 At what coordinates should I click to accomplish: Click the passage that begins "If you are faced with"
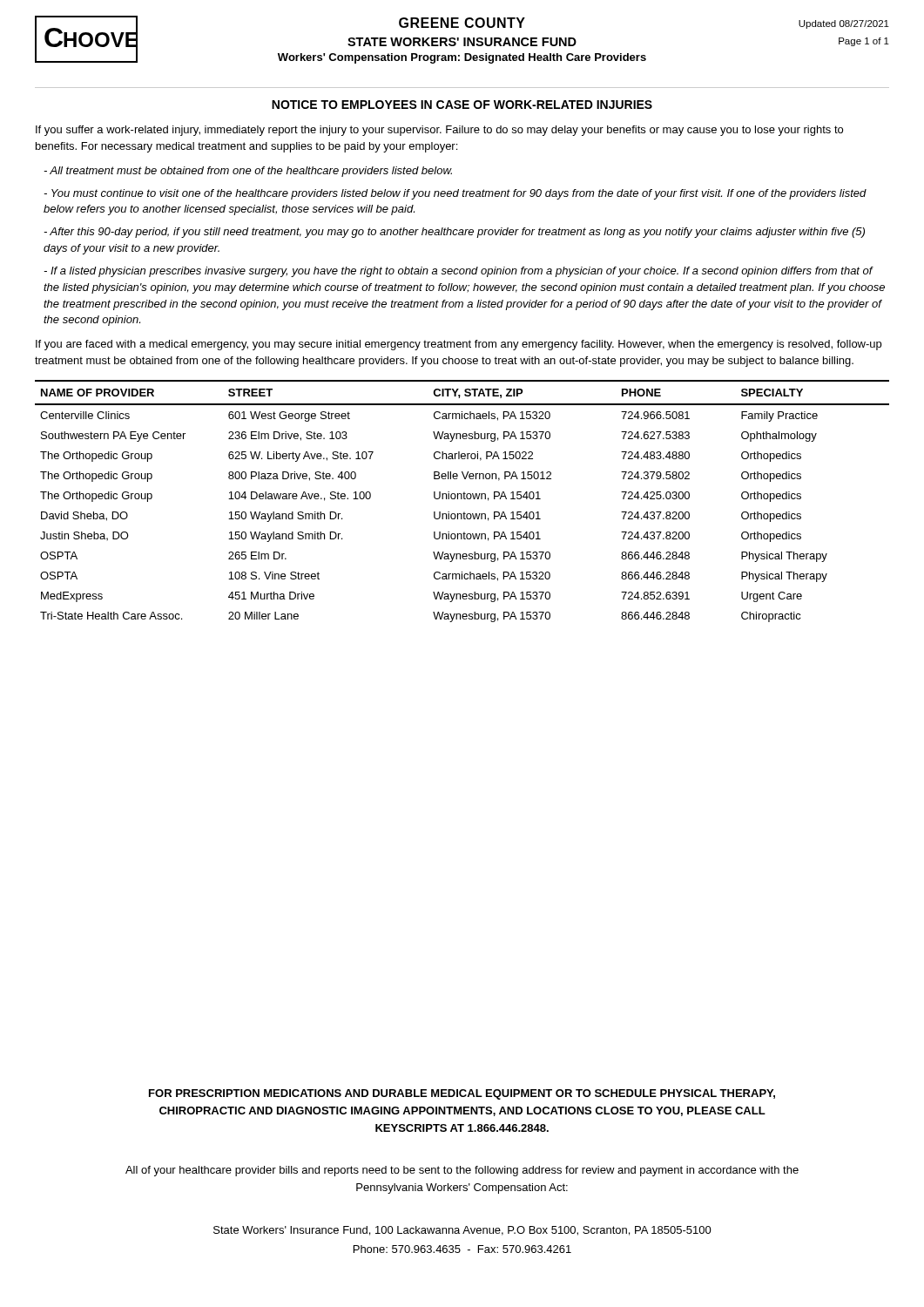[458, 352]
